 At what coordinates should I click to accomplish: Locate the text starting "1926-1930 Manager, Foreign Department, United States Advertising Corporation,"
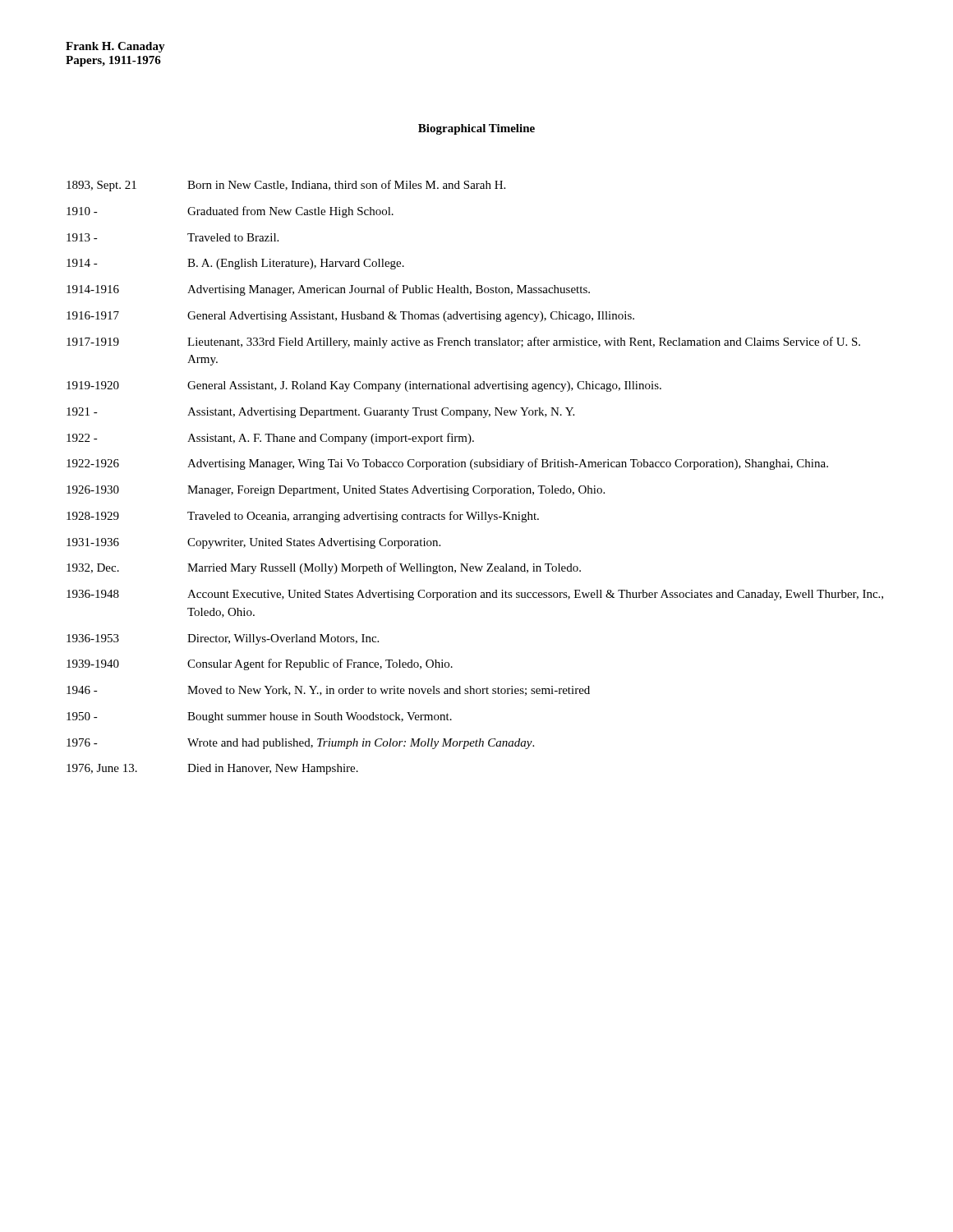pos(476,490)
